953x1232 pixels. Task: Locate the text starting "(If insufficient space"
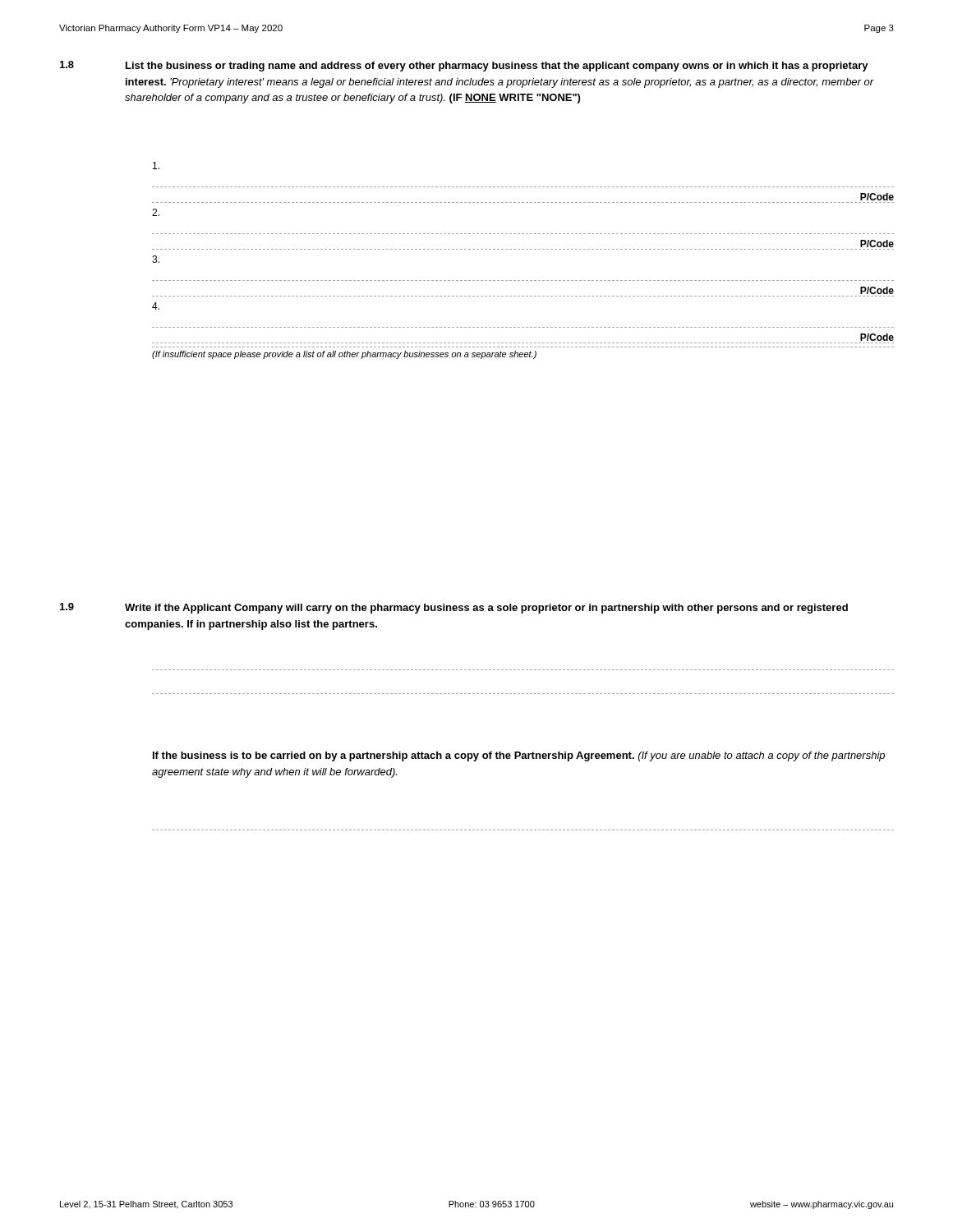344,354
